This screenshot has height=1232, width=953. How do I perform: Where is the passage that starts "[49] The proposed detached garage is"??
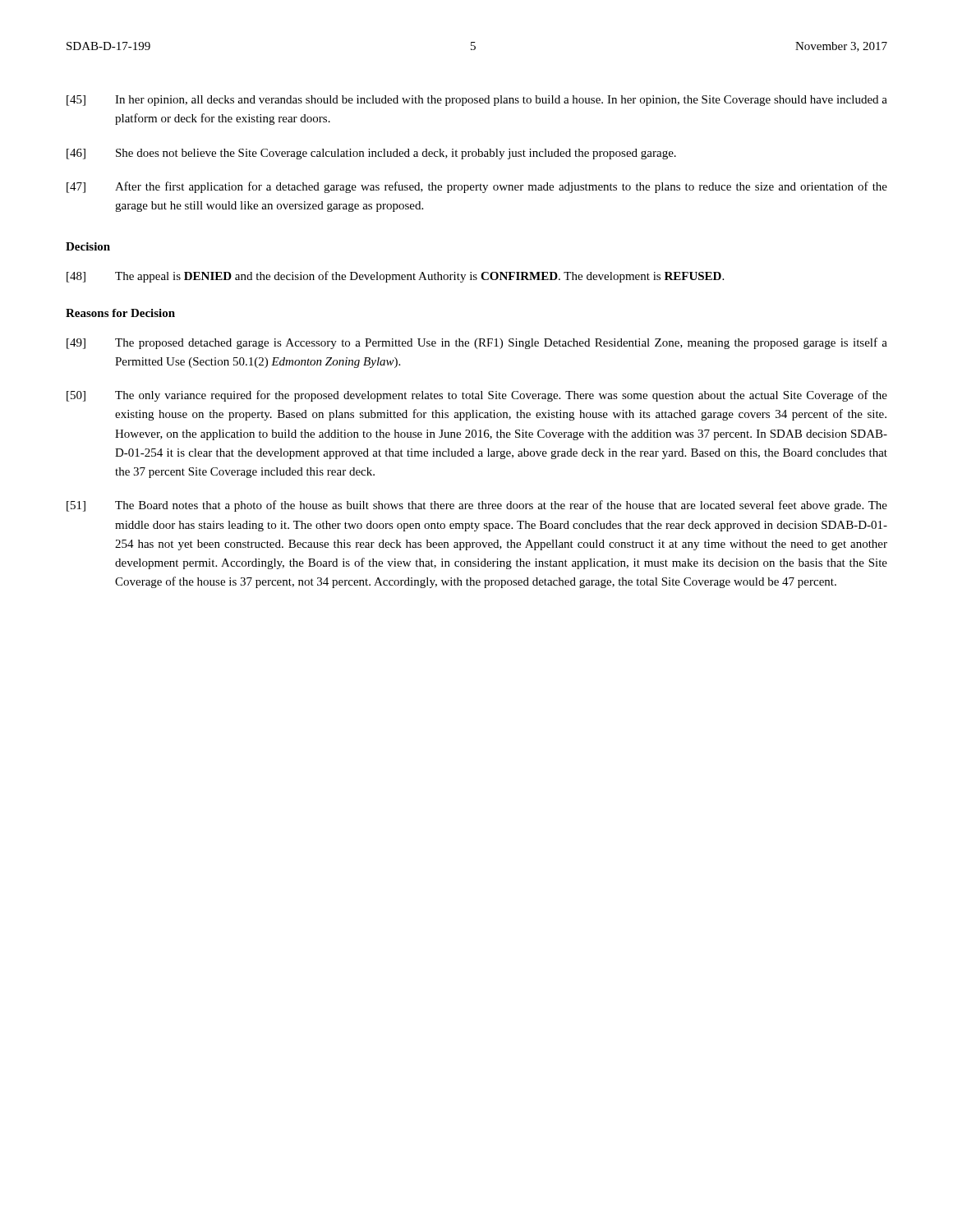point(476,352)
